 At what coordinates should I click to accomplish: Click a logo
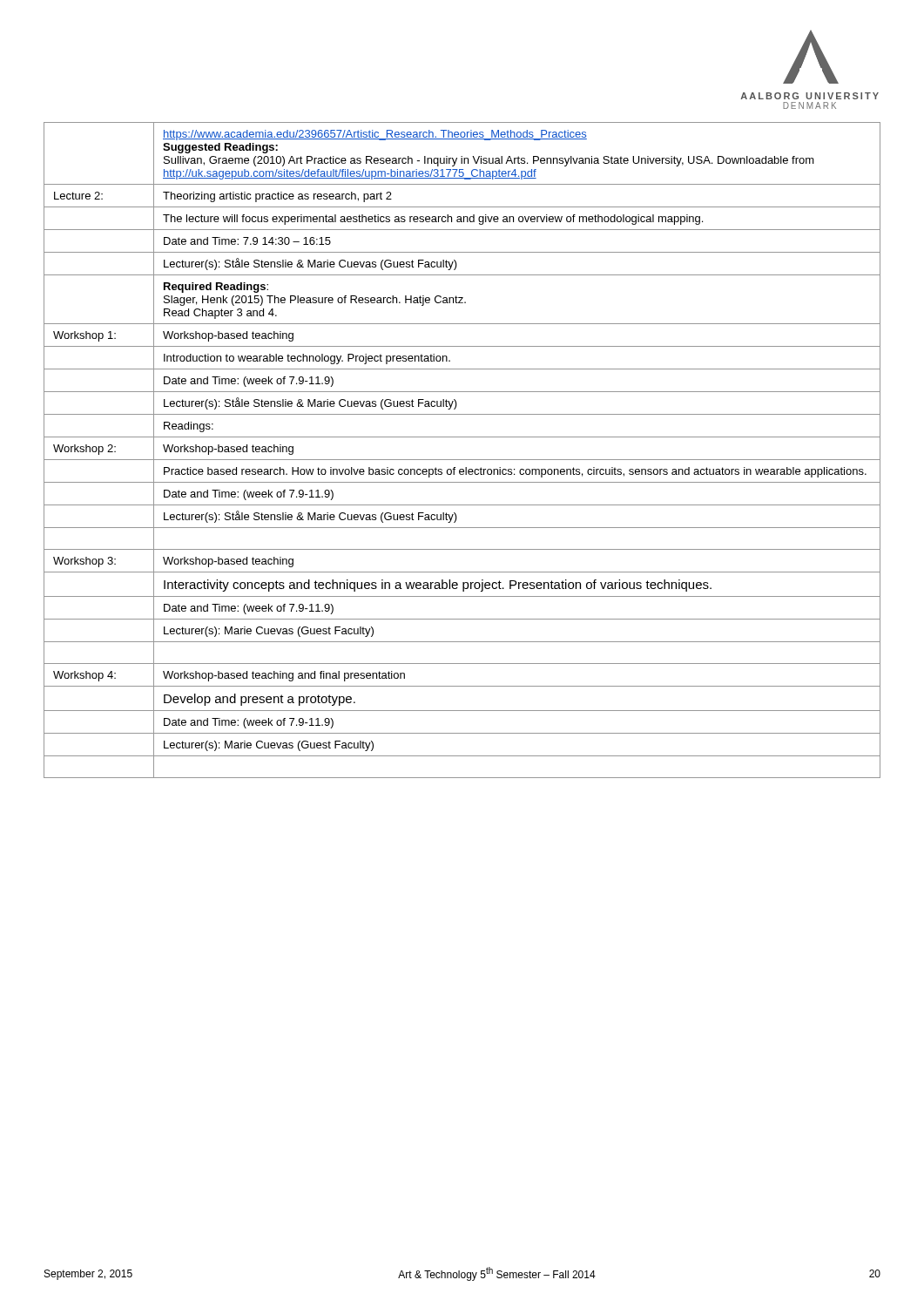[810, 68]
